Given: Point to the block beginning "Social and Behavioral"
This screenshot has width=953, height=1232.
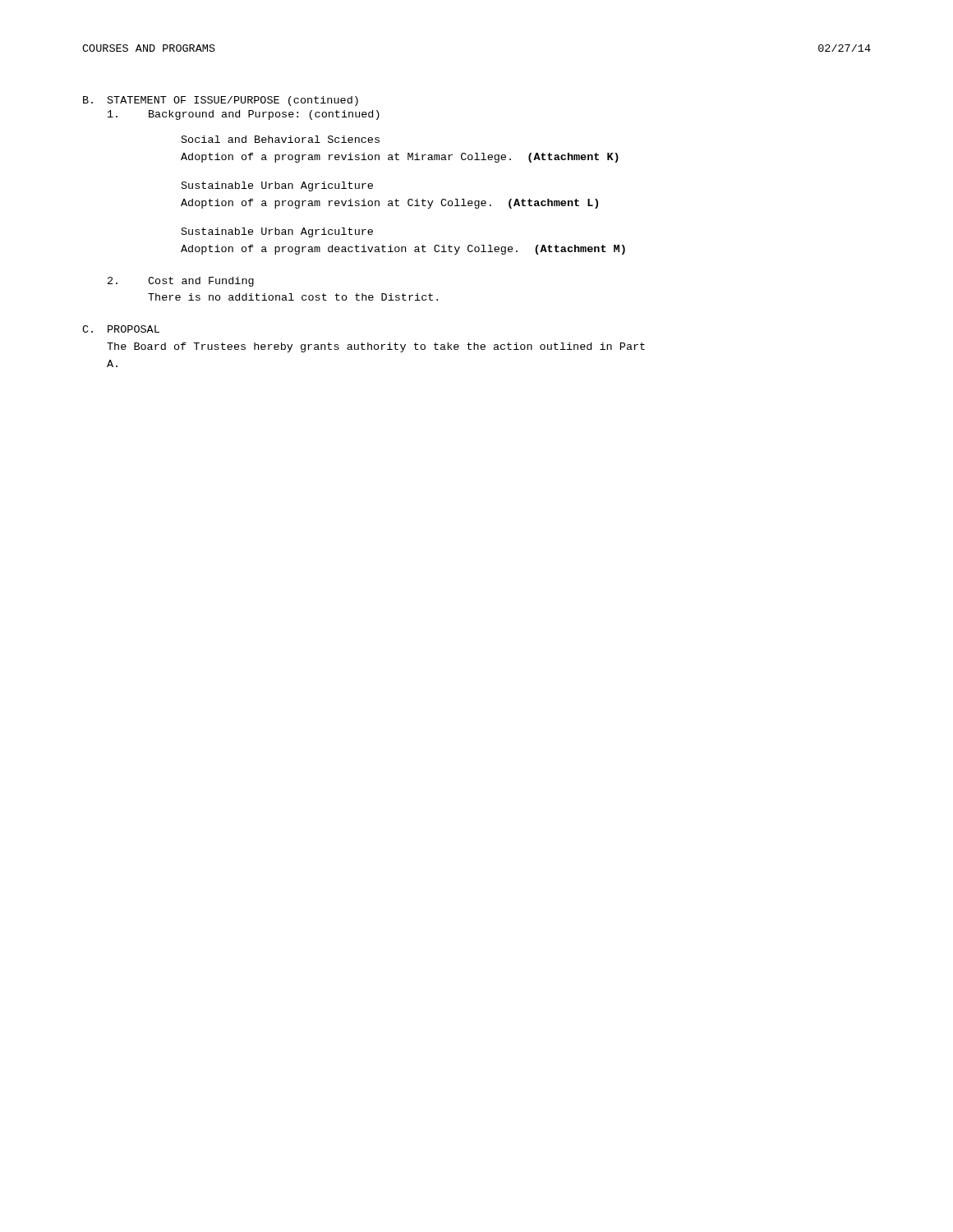Looking at the screenshot, I should [400, 149].
